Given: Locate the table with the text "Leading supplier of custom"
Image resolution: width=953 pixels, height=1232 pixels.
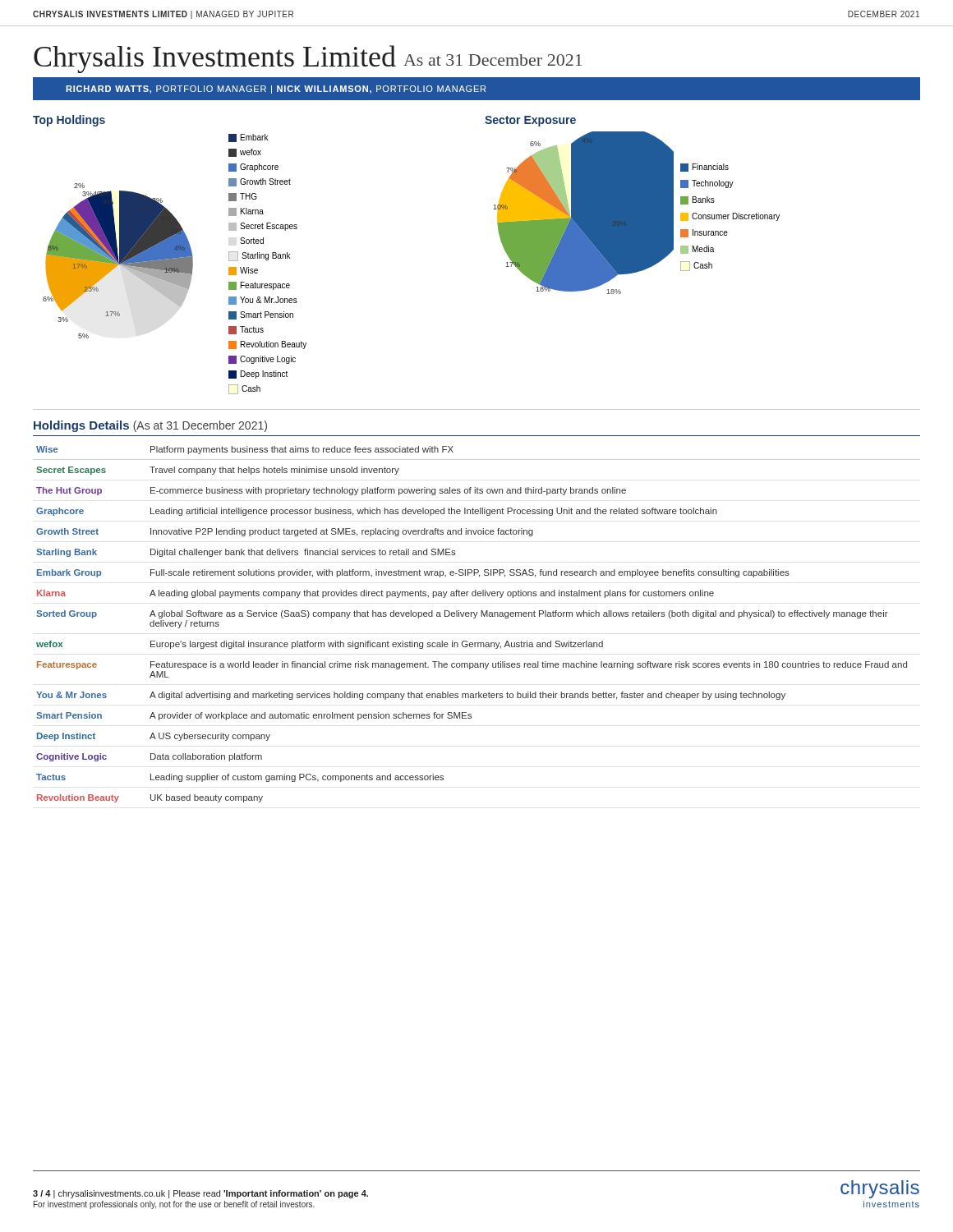Looking at the screenshot, I should click(476, 624).
